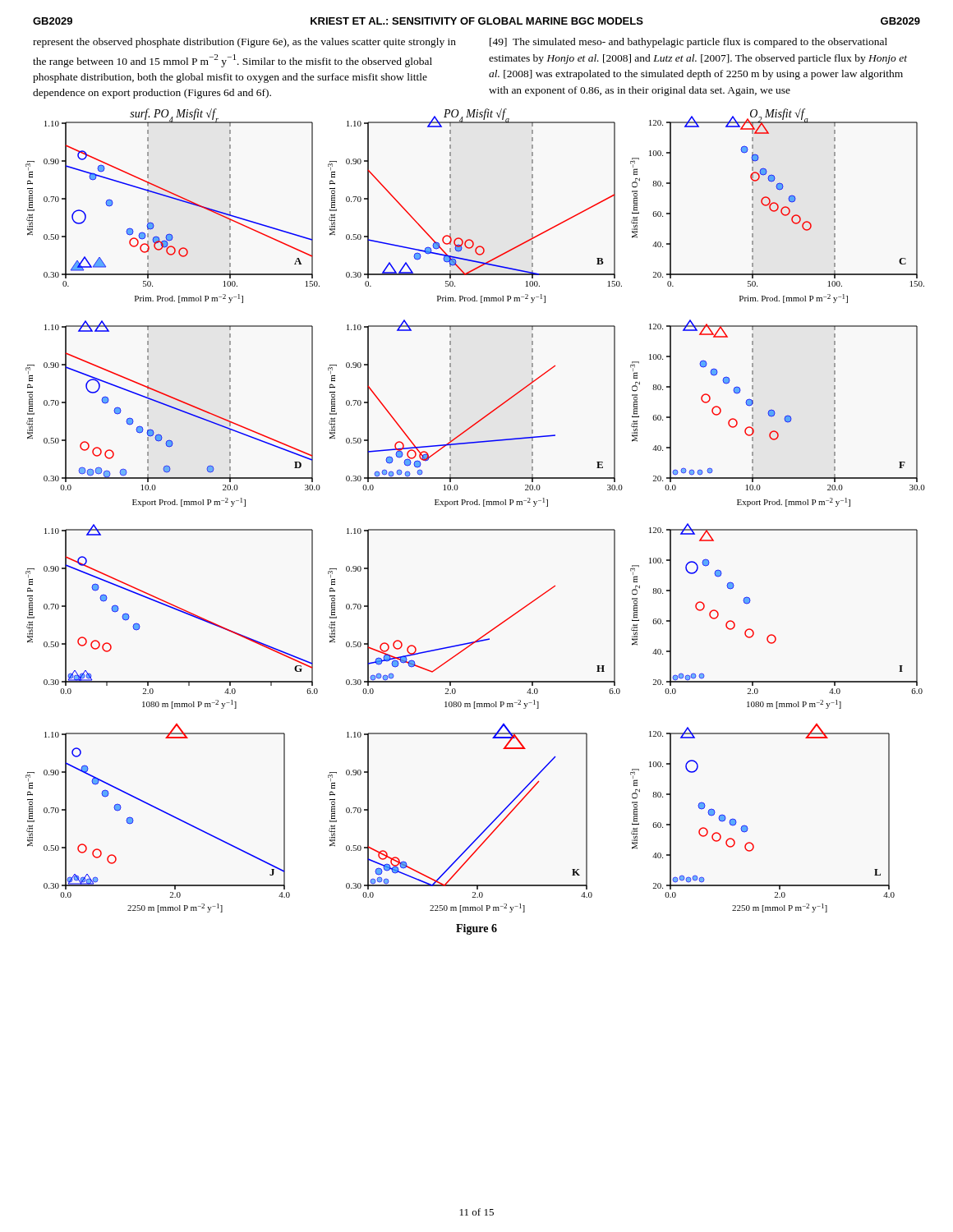953x1232 pixels.
Task: Navigate to the text starting "represent the observed phosphate"
Action: coord(244,67)
